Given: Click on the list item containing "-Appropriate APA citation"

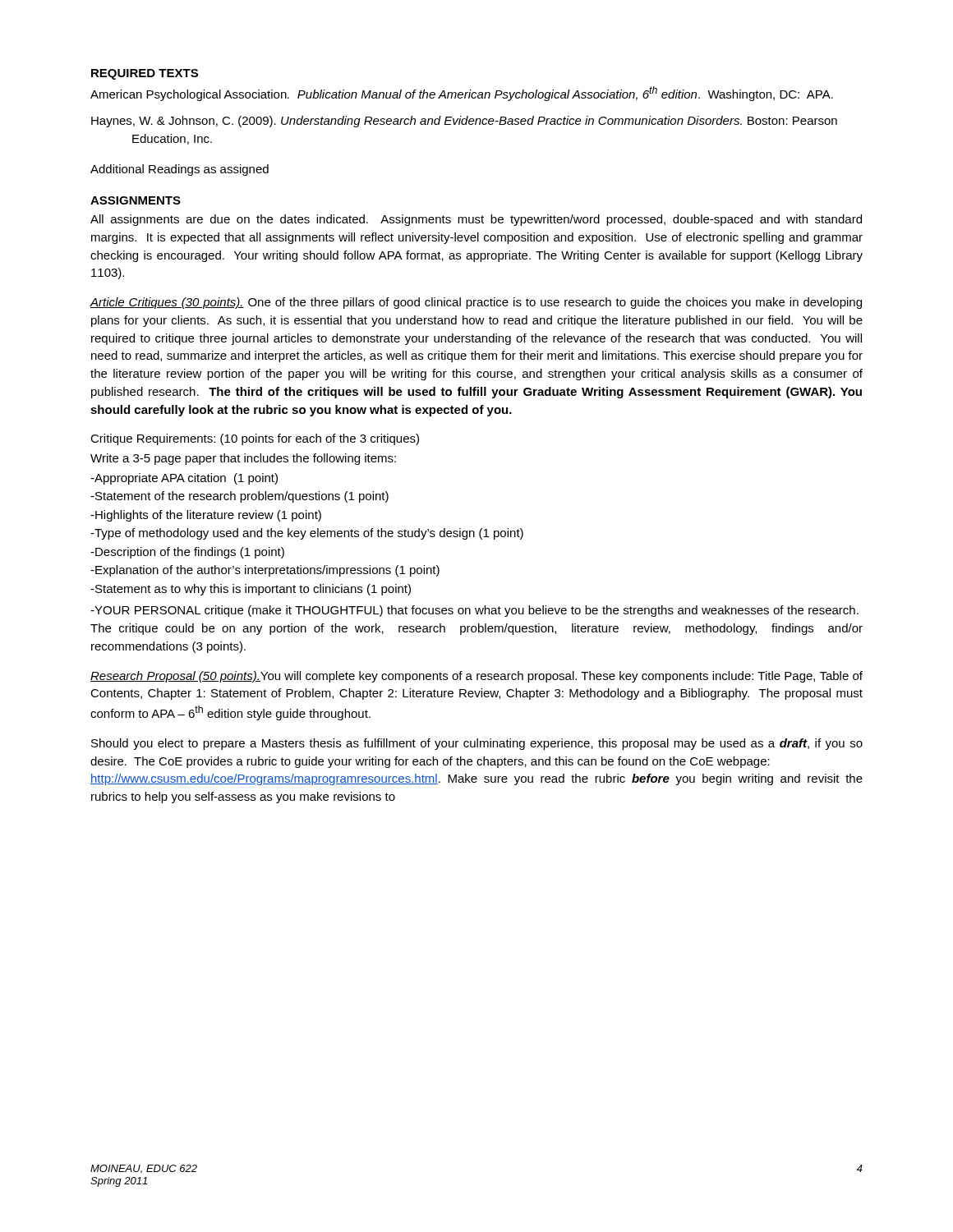Looking at the screenshot, I should pos(184,477).
